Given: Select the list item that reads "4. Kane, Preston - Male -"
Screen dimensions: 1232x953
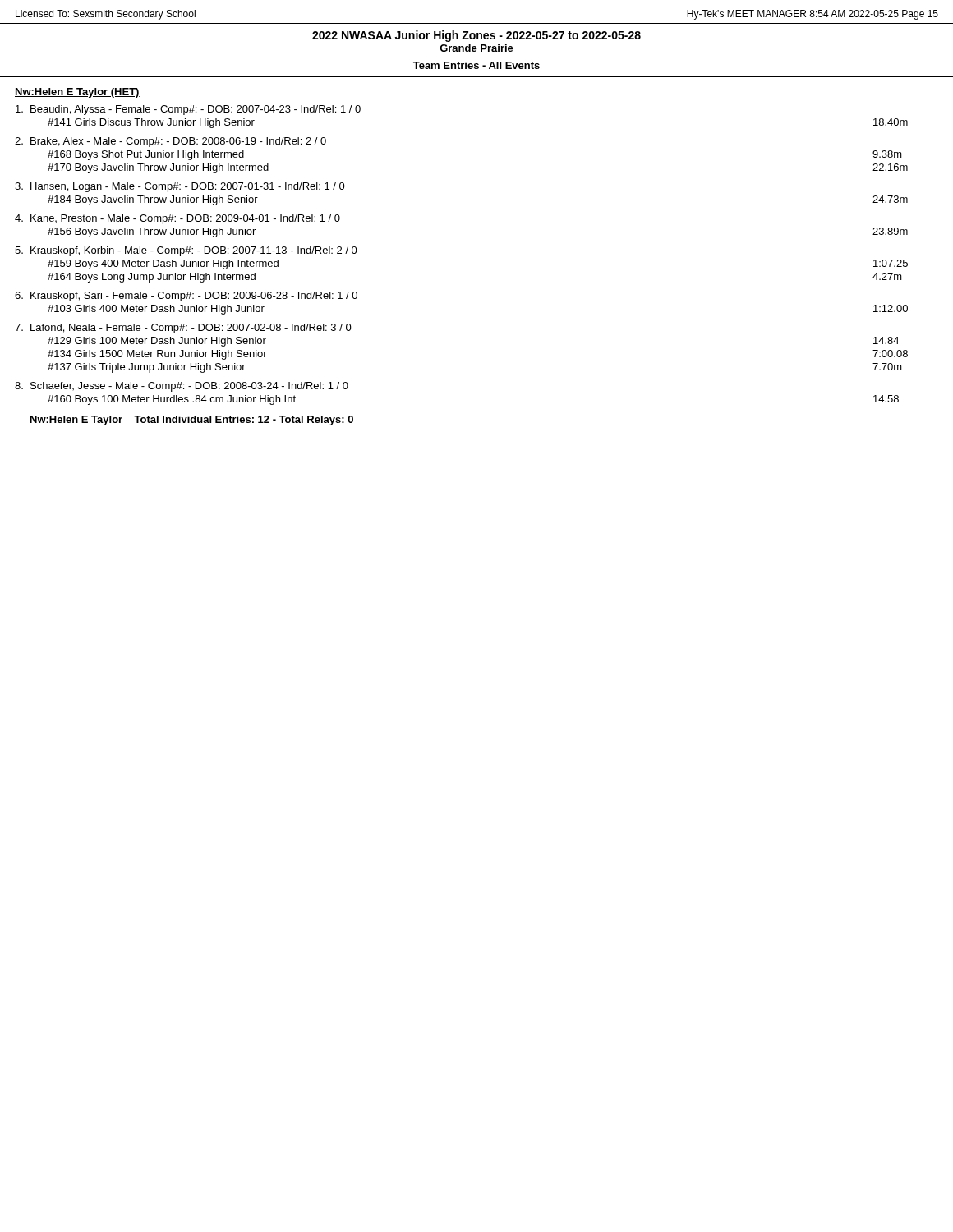Looking at the screenshot, I should point(177,219).
